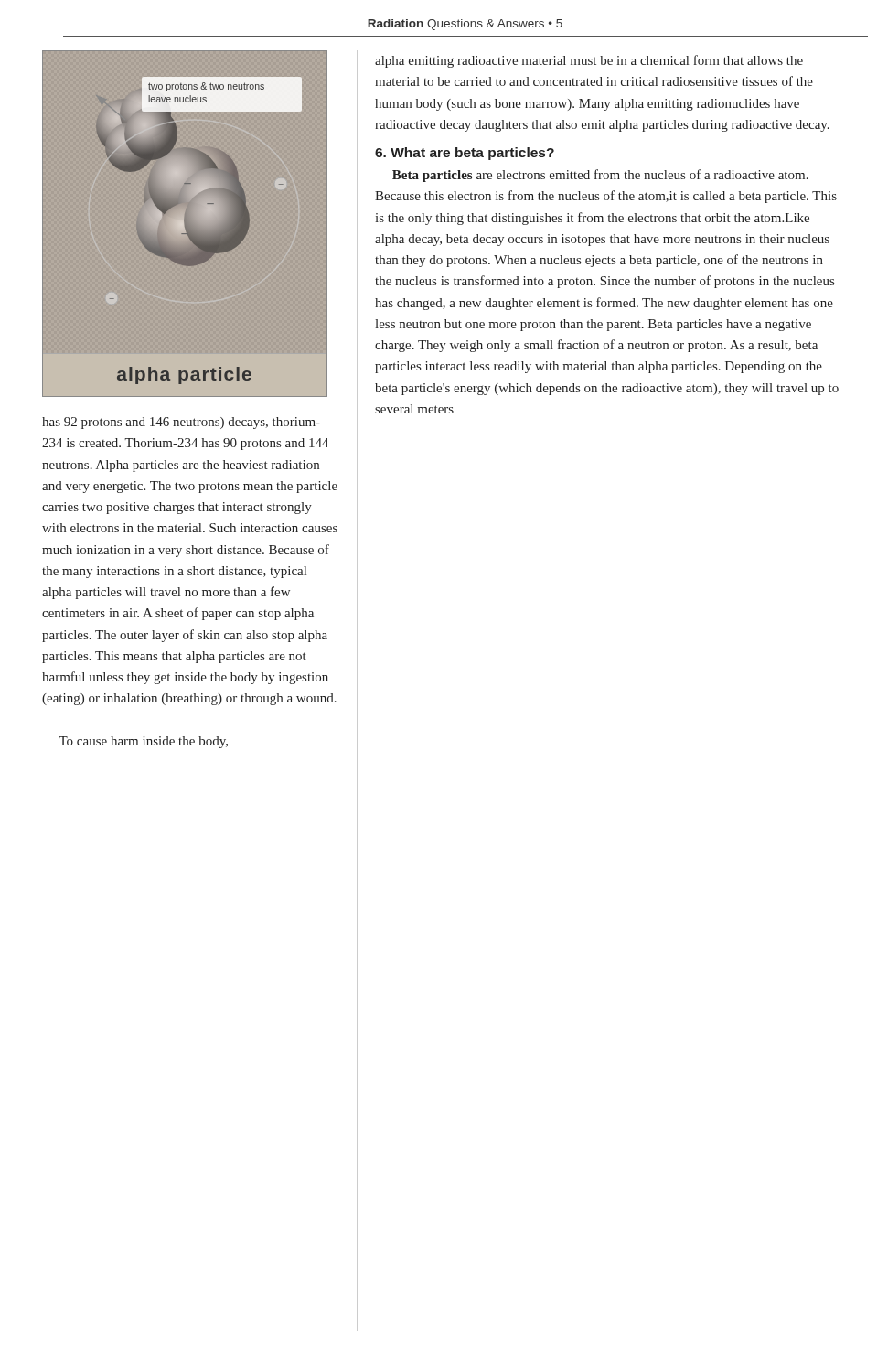The width and height of the screenshot is (888, 1372).
Task: Click on the text block containing "has 92 protons"
Action: tap(190, 560)
